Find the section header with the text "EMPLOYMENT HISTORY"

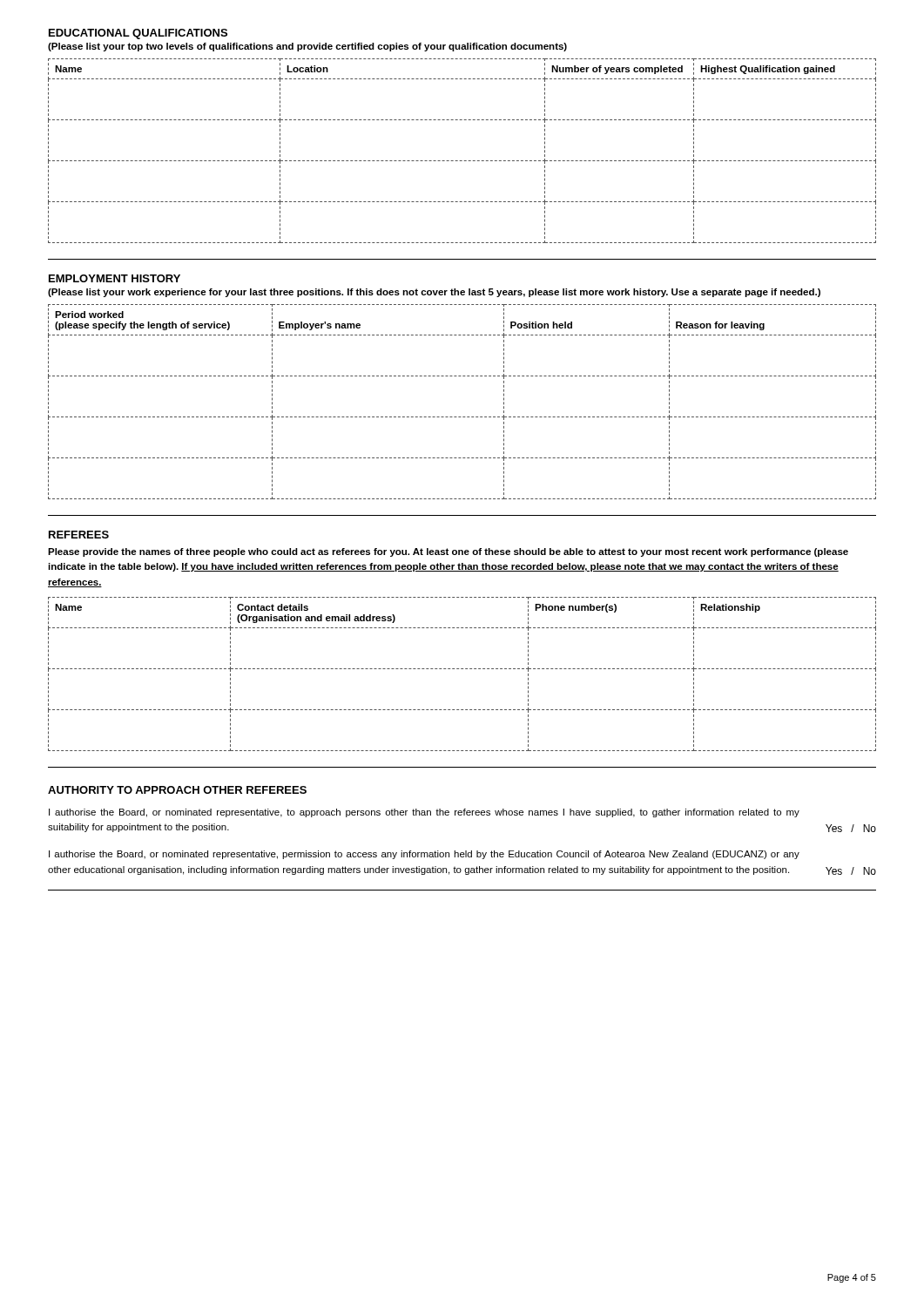point(114,278)
